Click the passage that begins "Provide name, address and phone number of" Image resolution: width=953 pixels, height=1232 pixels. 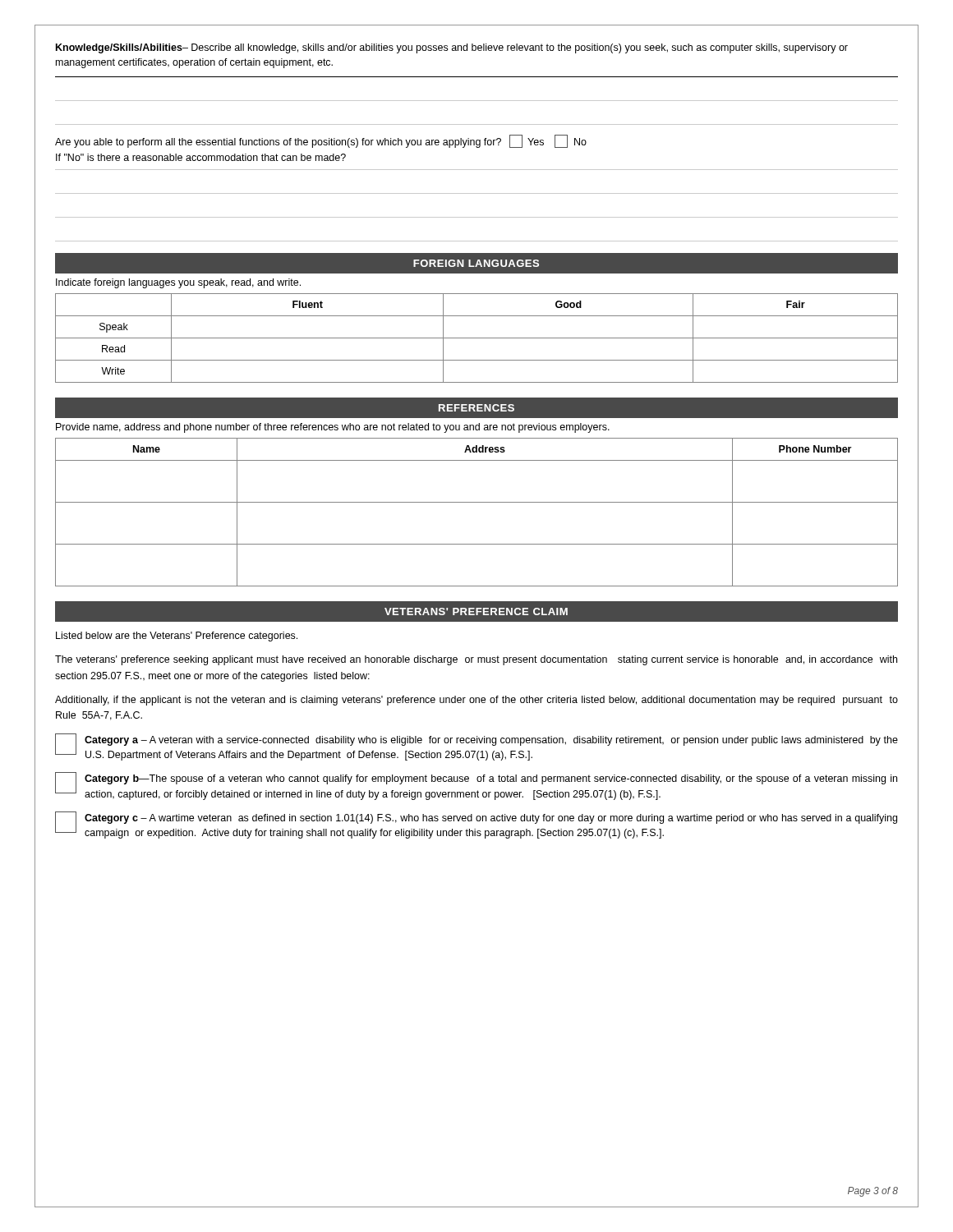pos(333,427)
